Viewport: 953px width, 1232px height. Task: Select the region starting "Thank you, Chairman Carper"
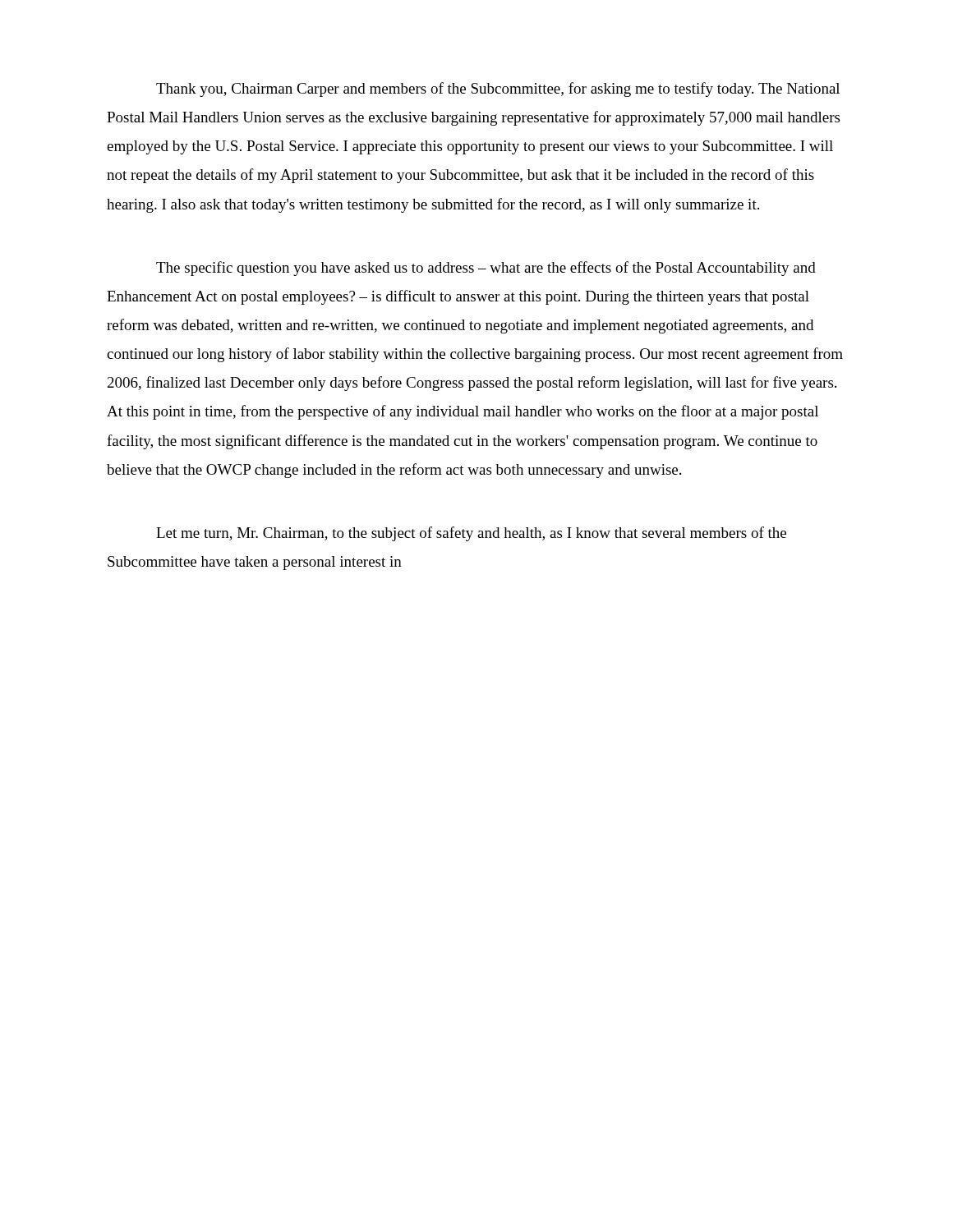click(476, 146)
